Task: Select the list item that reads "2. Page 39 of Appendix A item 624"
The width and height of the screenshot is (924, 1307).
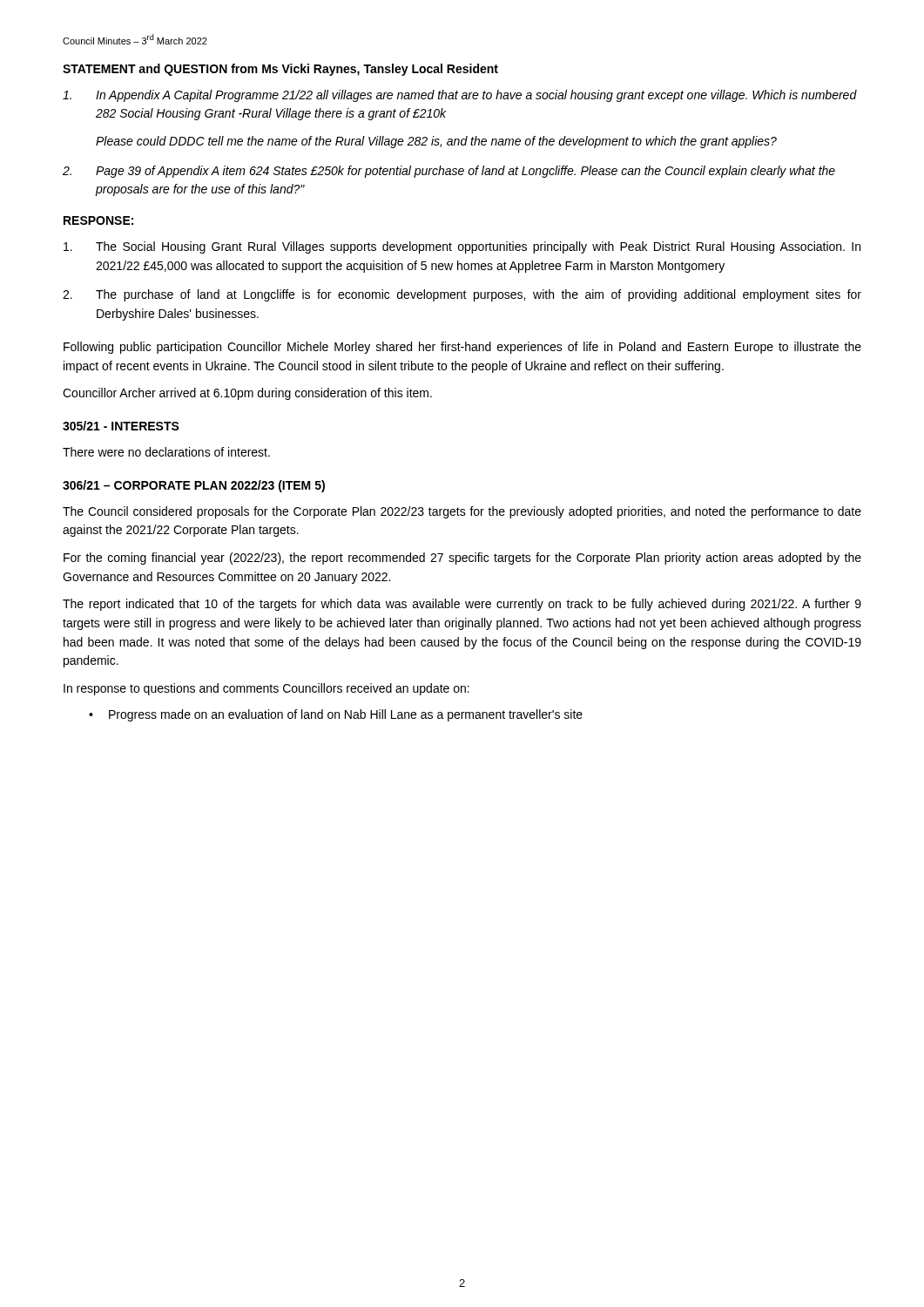Action: (x=462, y=181)
